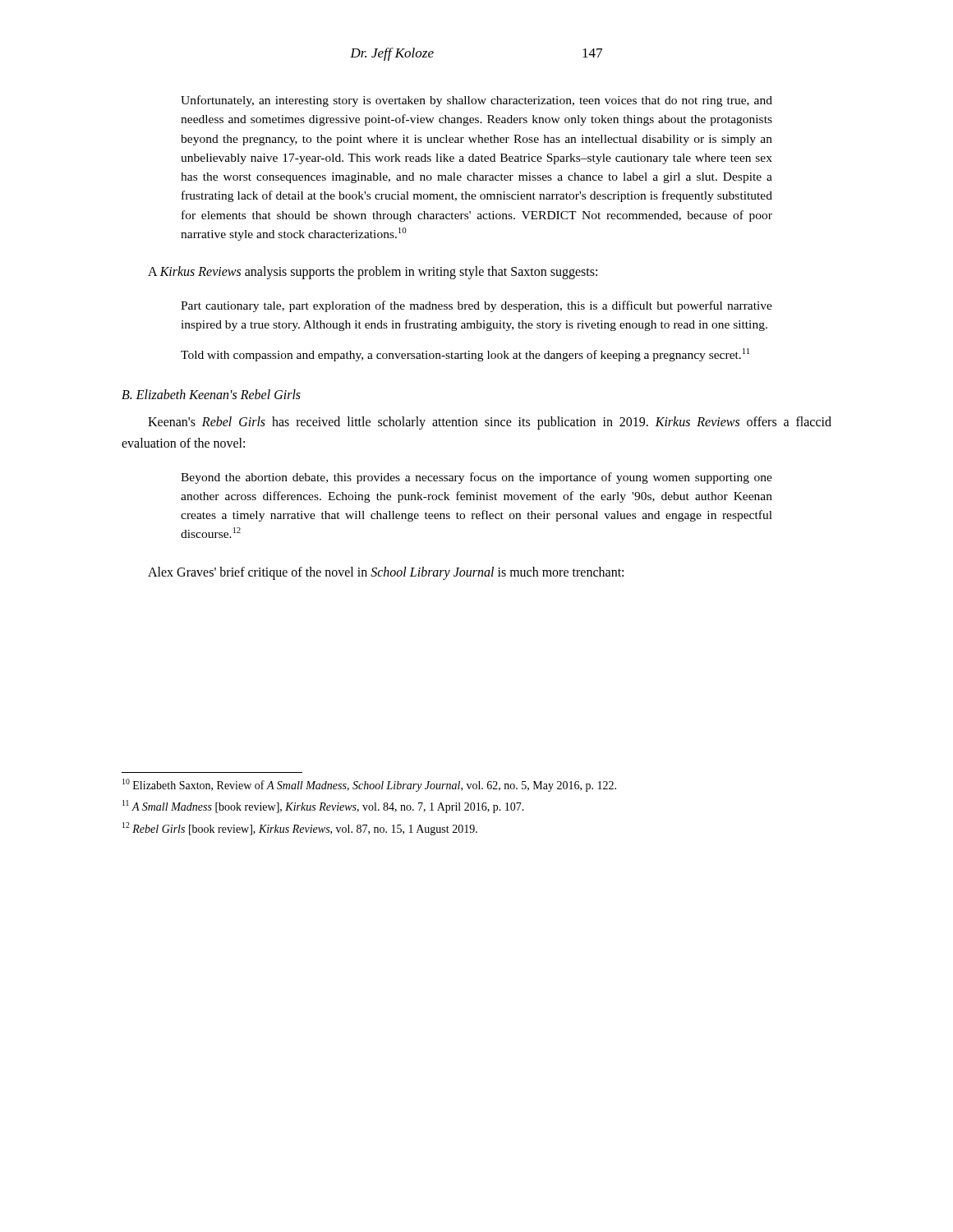Where is the passage that starts "Told with compassion and empathy,"?
This screenshot has width=953, height=1232.
pos(465,354)
